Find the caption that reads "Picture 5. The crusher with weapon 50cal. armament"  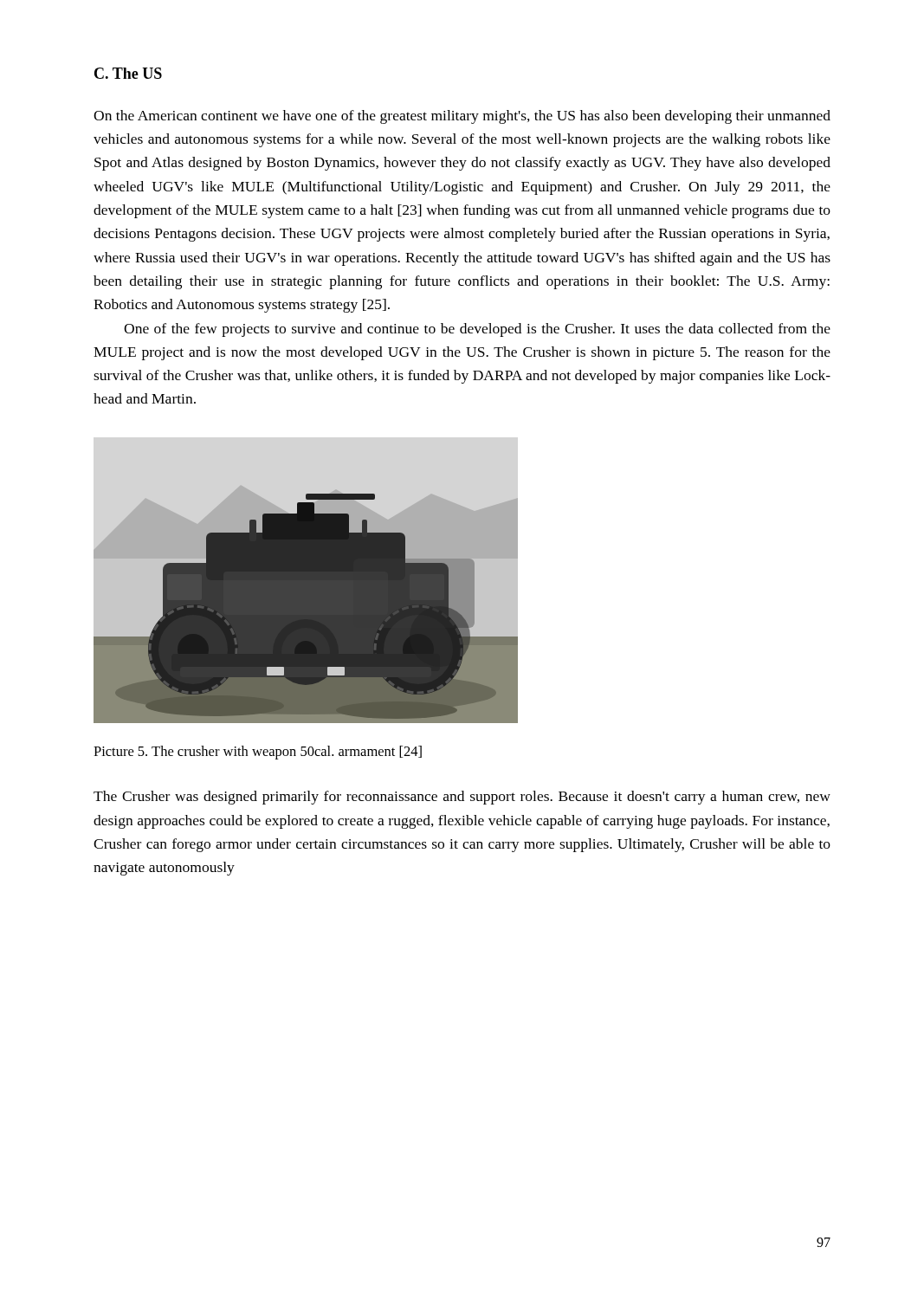tap(258, 751)
